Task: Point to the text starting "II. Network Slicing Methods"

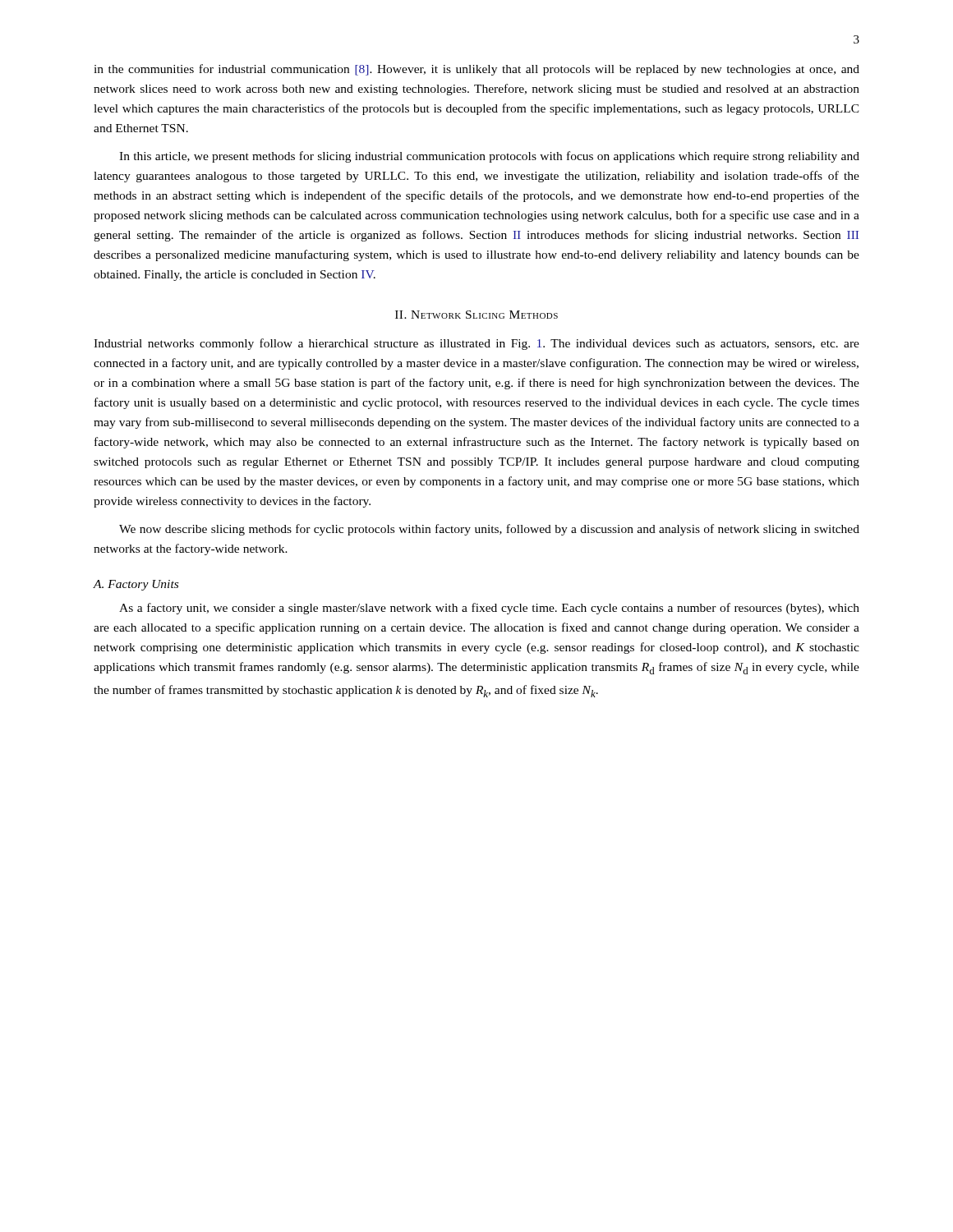Action: point(476,314)
